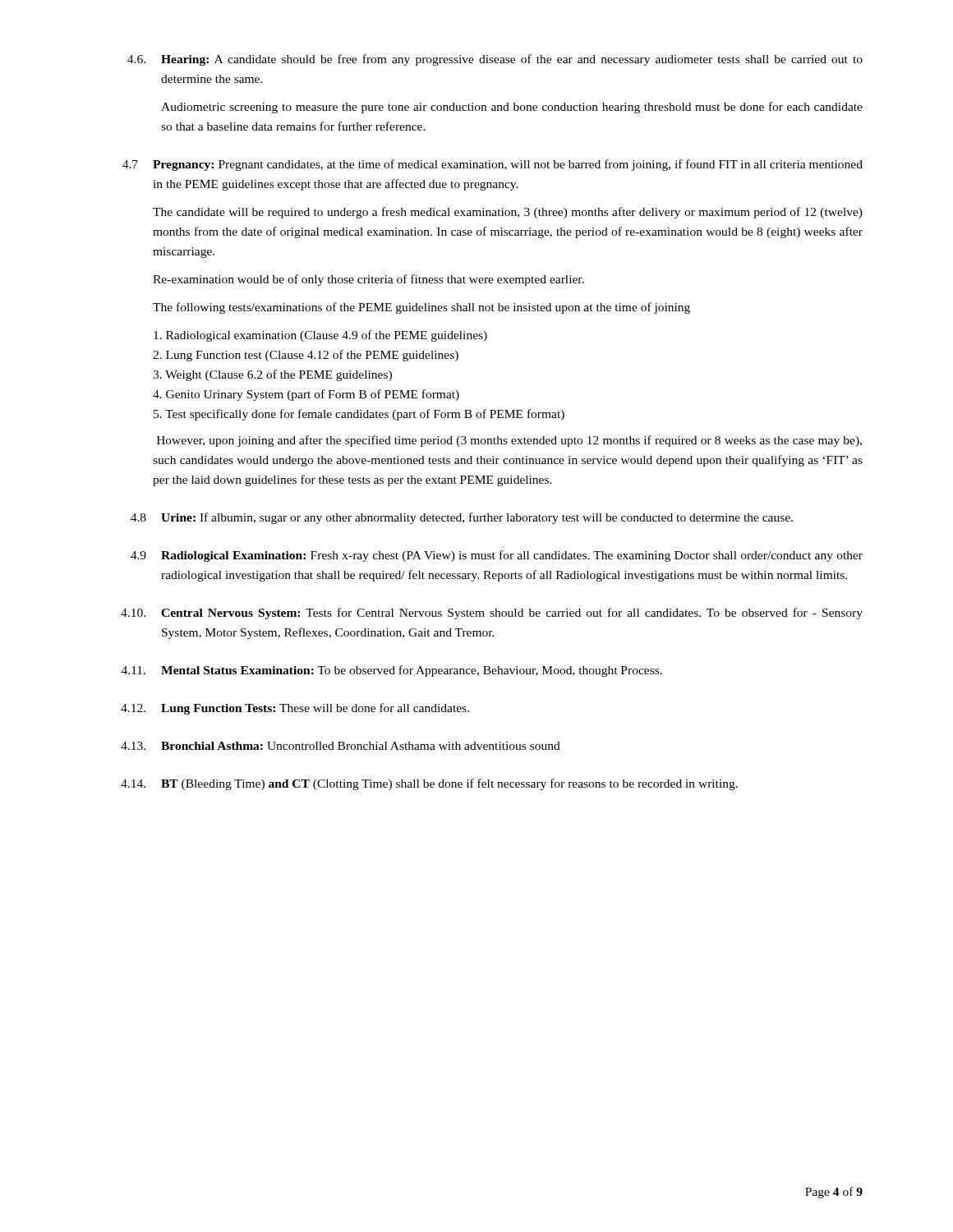Viewport: 953px width, 1232px height.
Task: Locate the block of text that opens with "4.7 Pregnancy: Pregnant candidates, at the"
Action: [x=476, y=326]
